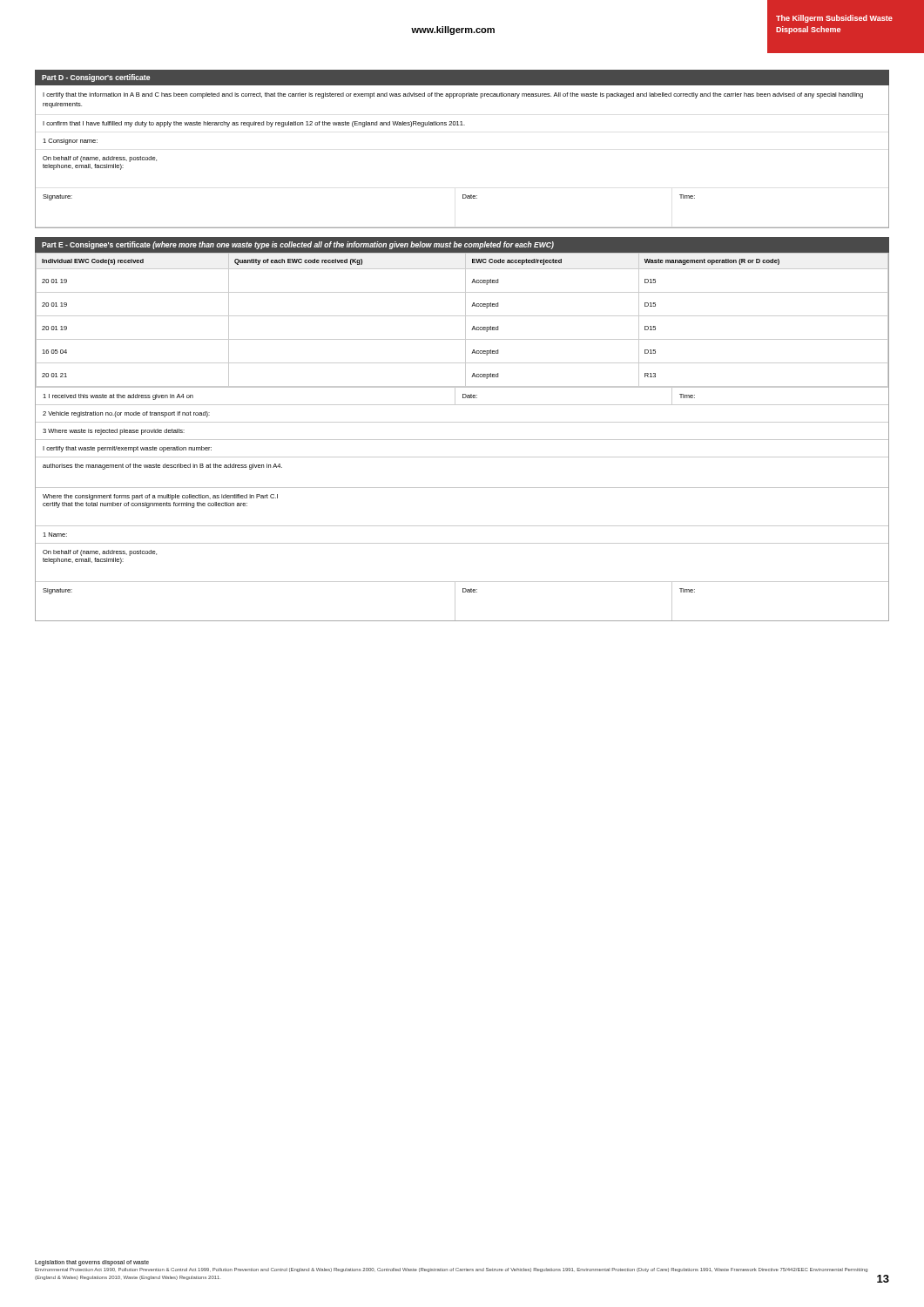
Task: Find the text that reads "1 Consignor name:"
Action: pos(70,141)
